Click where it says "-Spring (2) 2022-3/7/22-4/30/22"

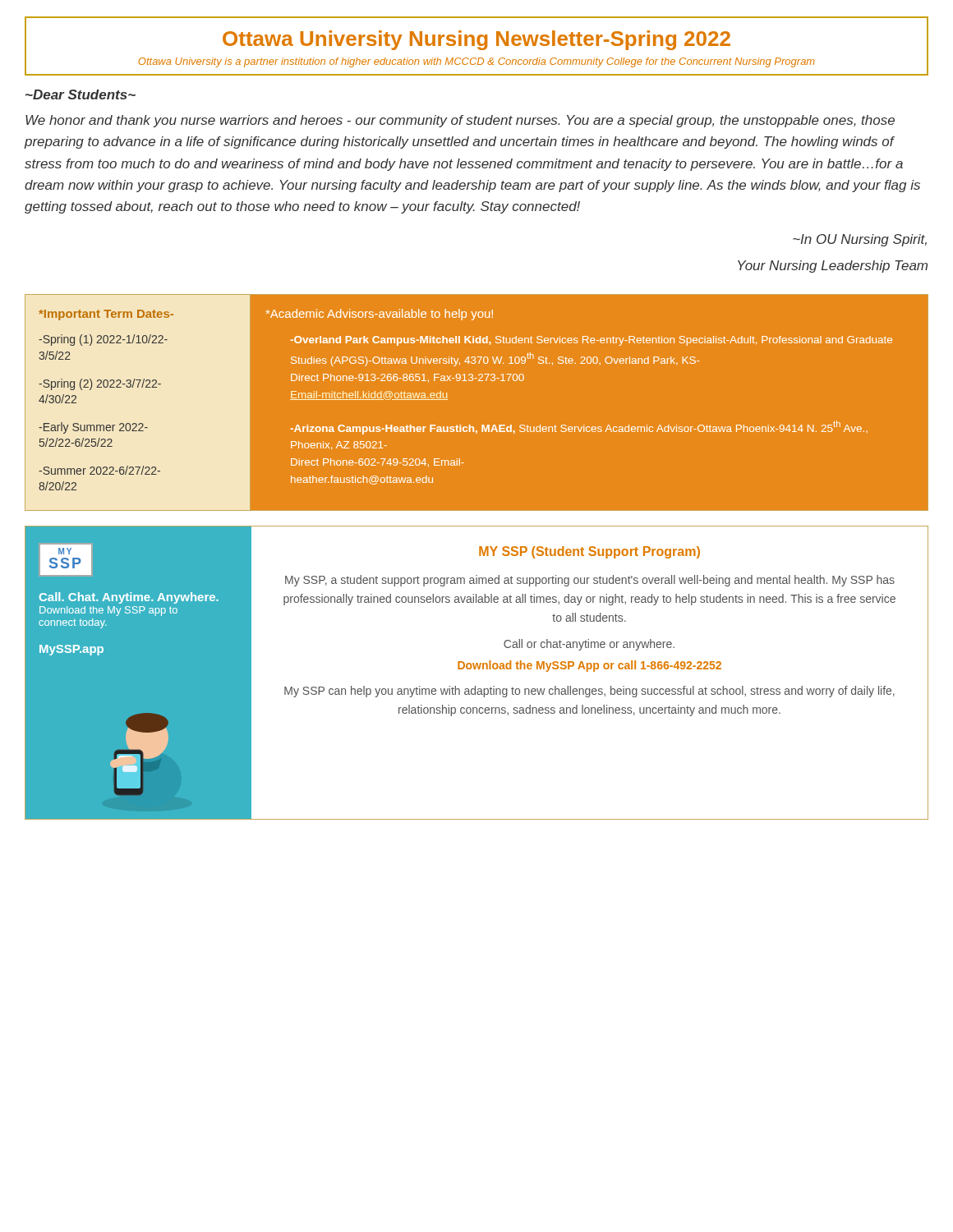pos(100,391)
